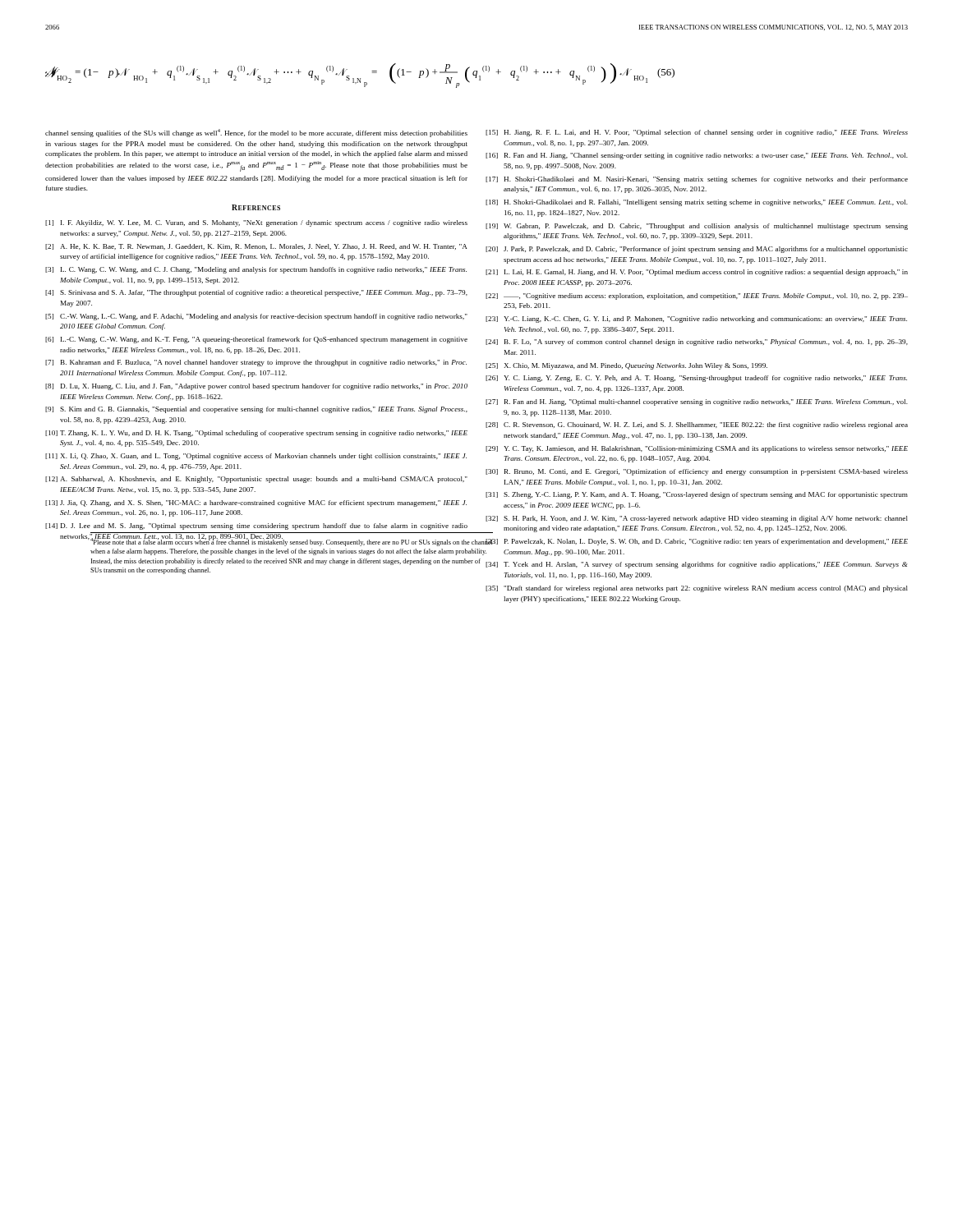
Task: Locate the region starting "[19] W. Gabran, P. Pawelczak, and D. Cabric,"
Action: pyautogui.click(x=697, y=231)
